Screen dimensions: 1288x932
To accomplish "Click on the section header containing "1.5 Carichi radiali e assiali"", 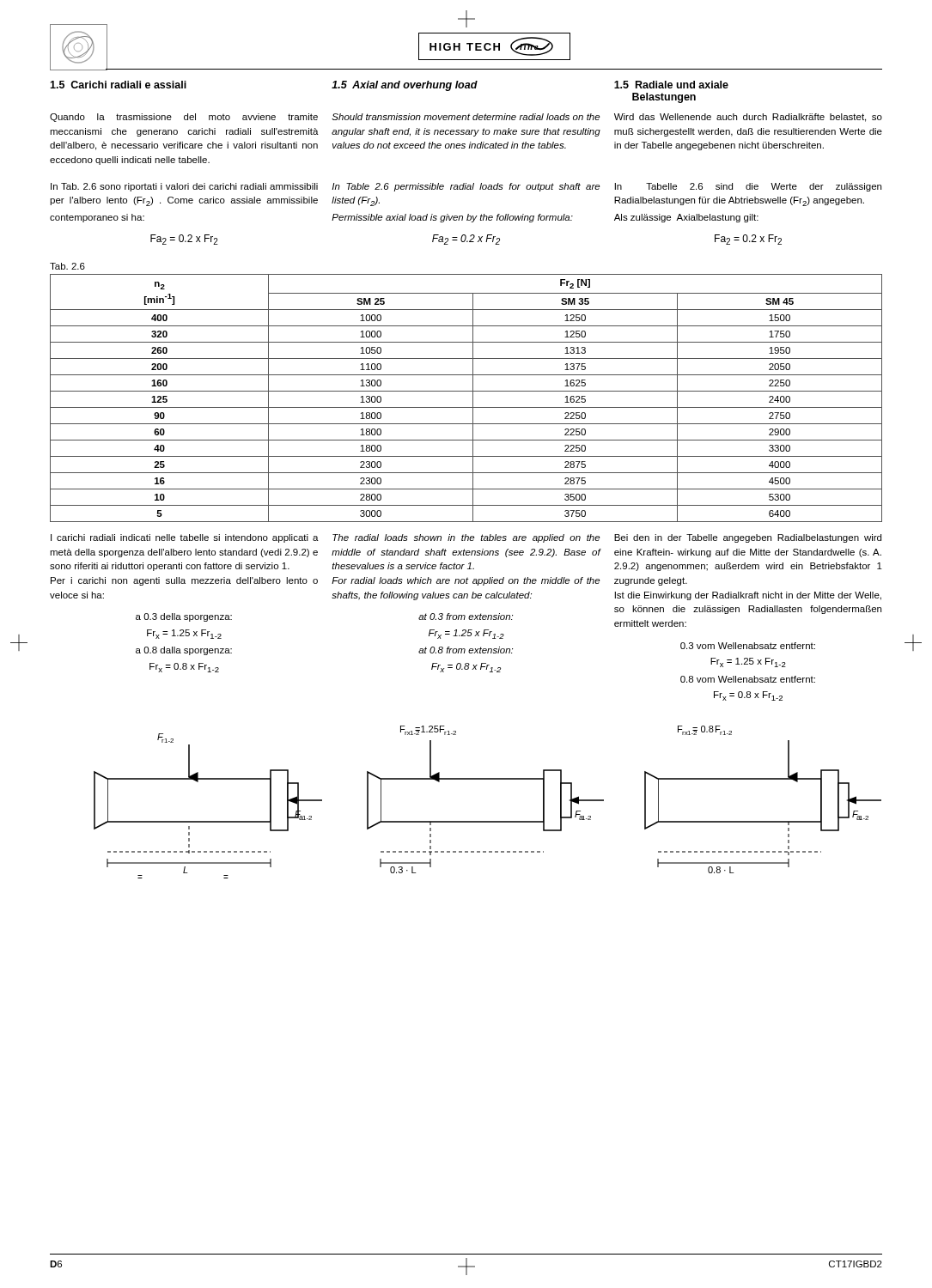I will (x=118, y=85).
